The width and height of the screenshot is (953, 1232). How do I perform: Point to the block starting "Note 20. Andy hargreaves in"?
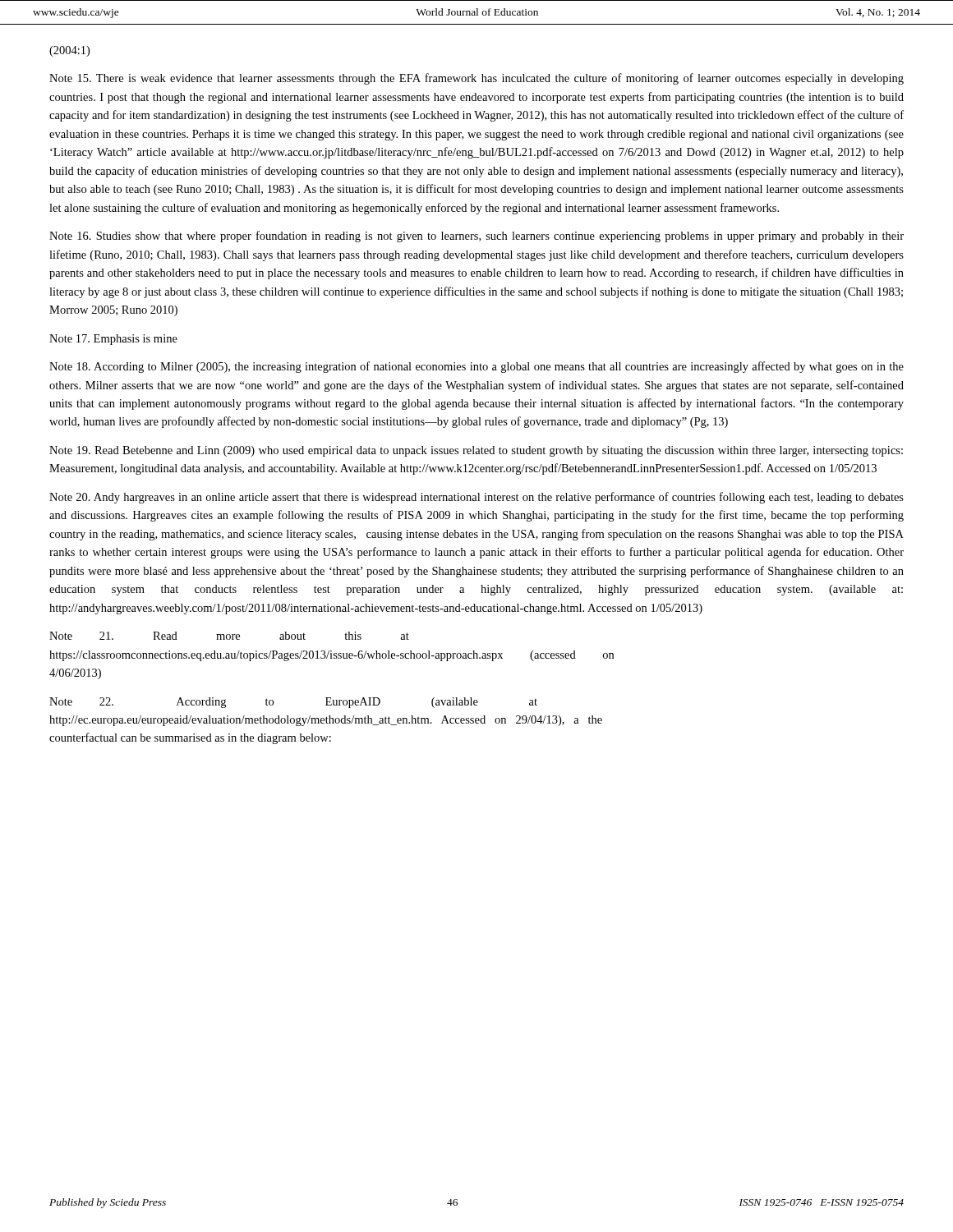point(476,552)
